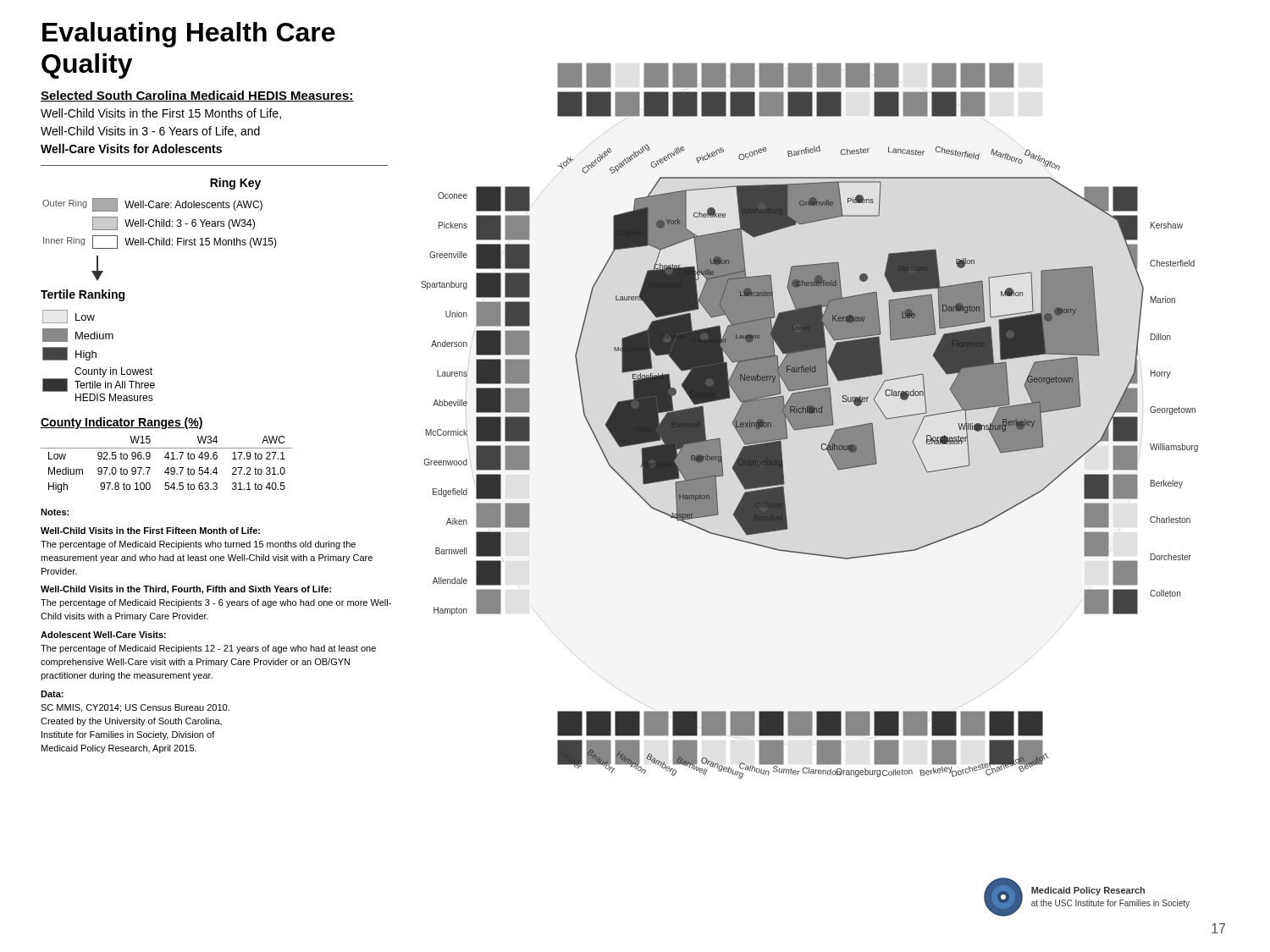Navigate to the region starting "Selected South Carolina Medicaid HEDIS Measures:"
Image resolution: width=1270 pixels, height=952 pixels.
[197, 95]
